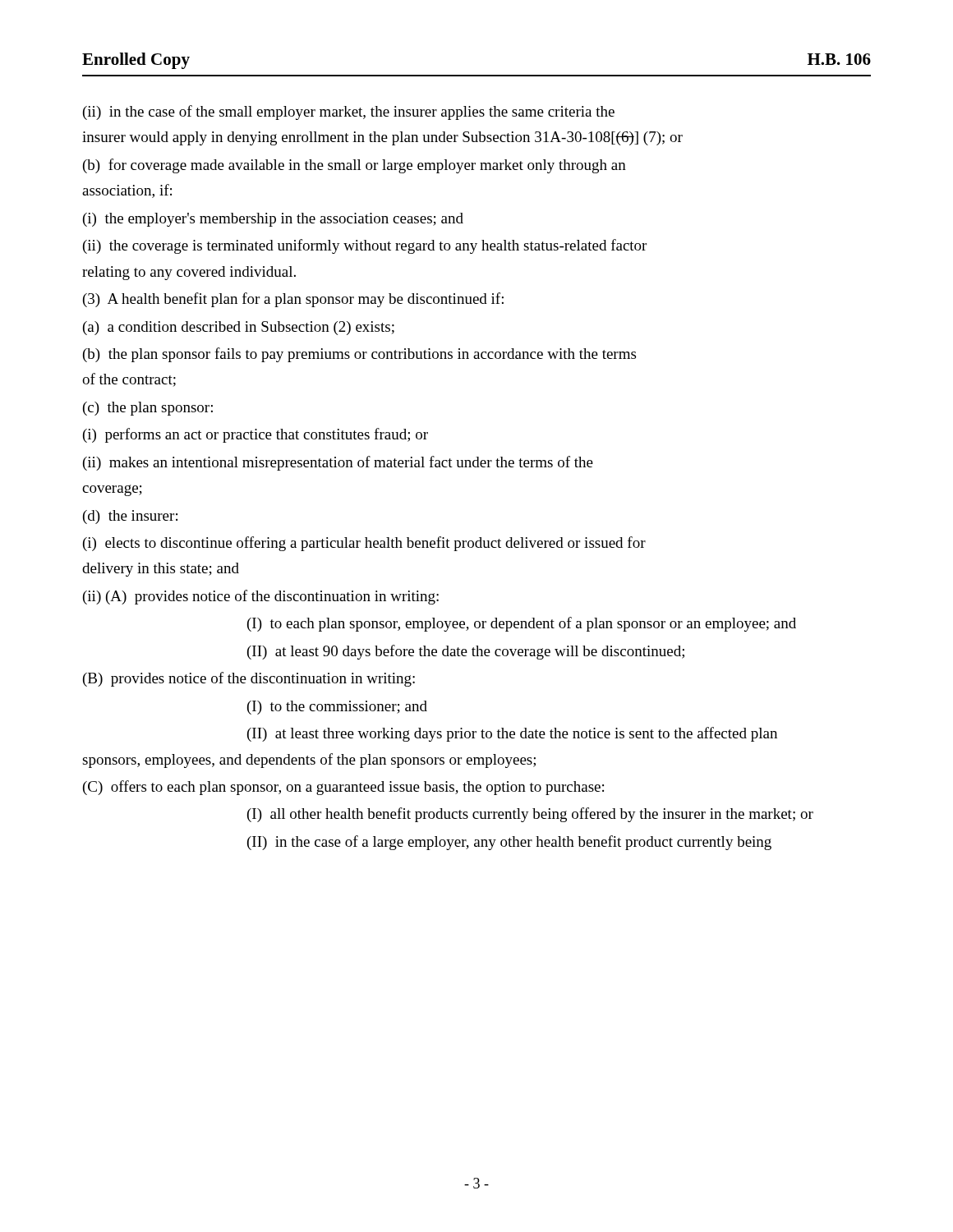Locate the block of text that opens with "(b) for coverage made available"

tap(354, 165)
